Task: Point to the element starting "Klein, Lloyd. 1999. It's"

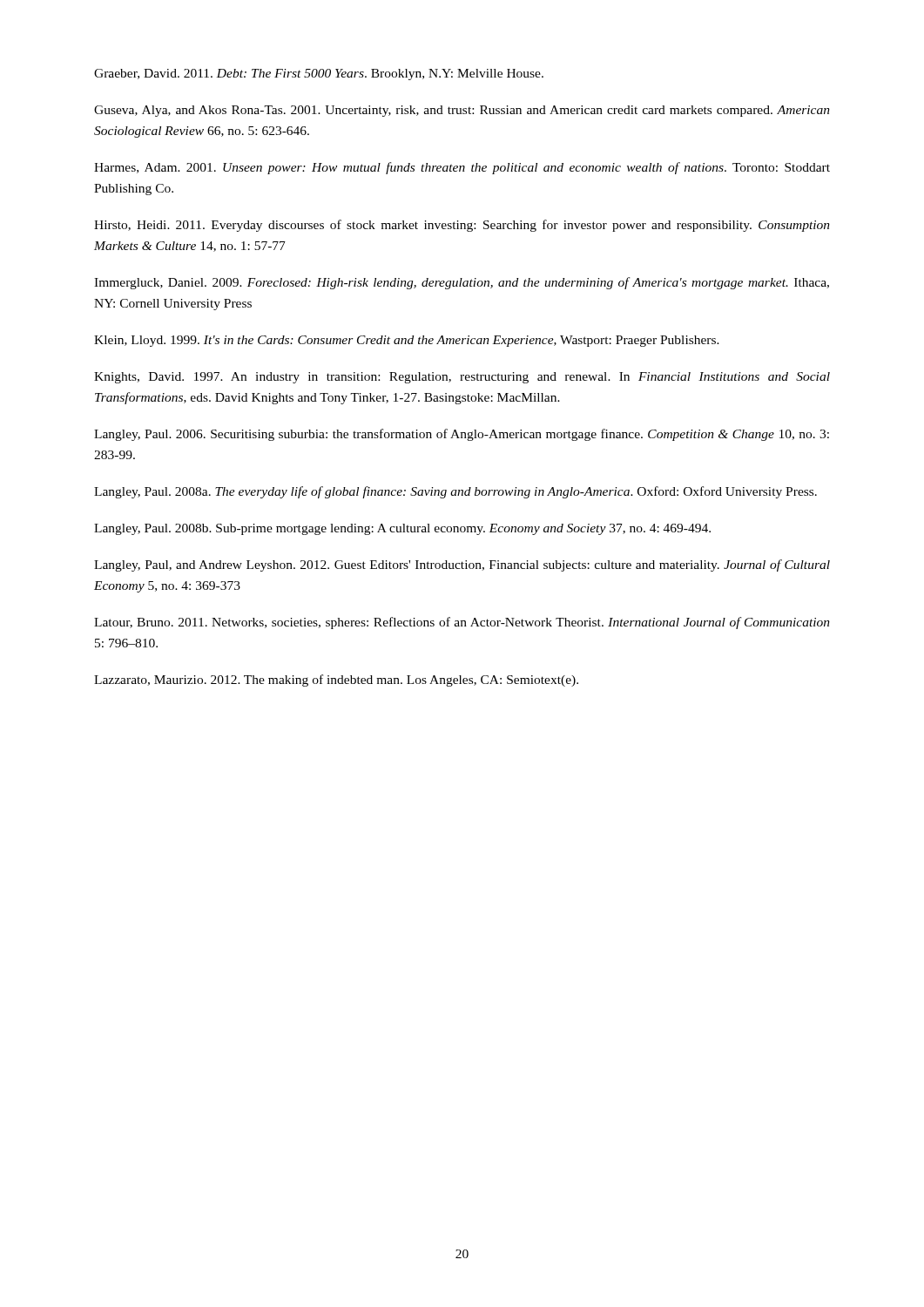Action: [x=407, y=339]
